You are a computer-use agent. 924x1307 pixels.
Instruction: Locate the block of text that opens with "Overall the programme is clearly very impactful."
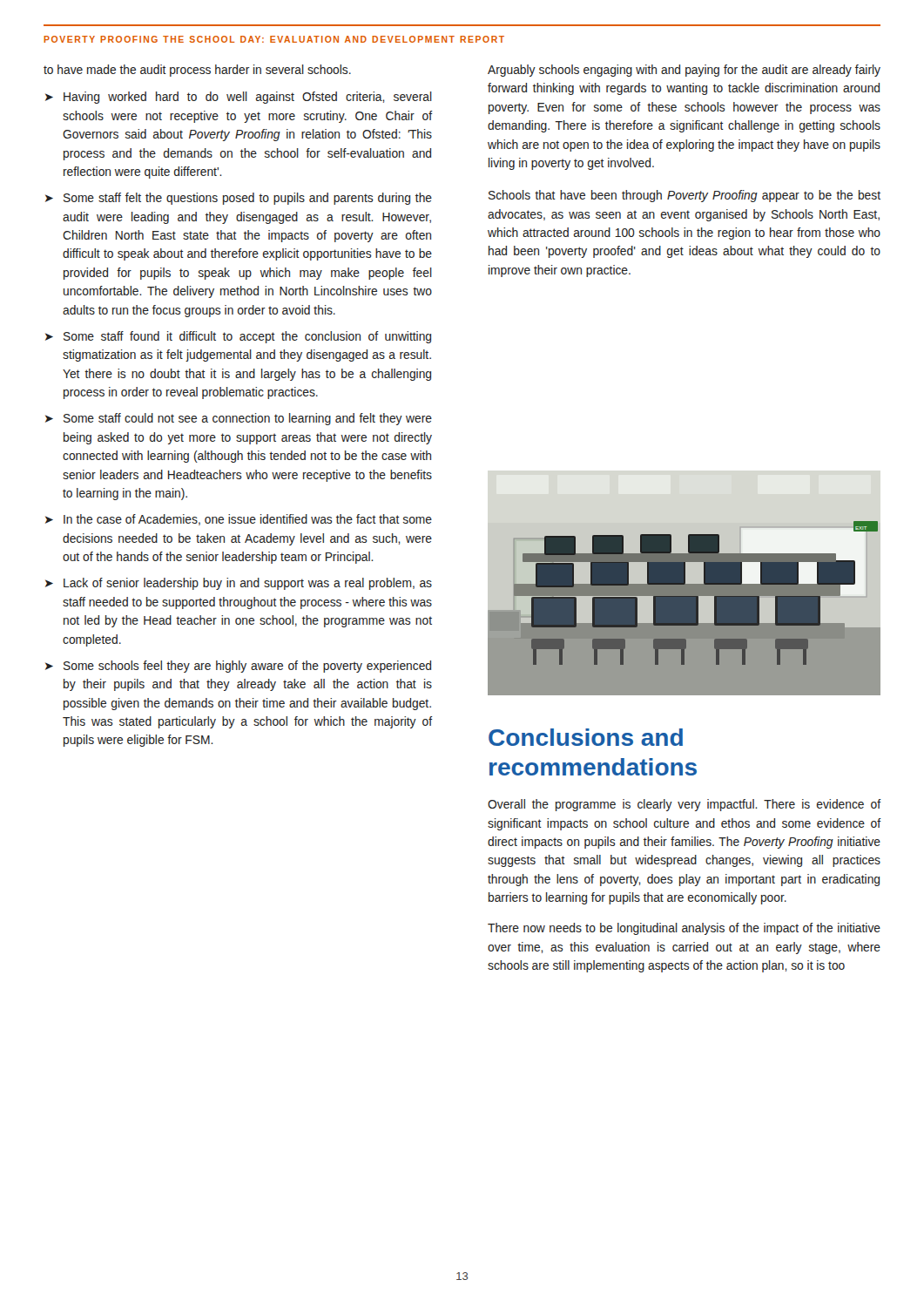pyautogui.click(x=684, y=851)
